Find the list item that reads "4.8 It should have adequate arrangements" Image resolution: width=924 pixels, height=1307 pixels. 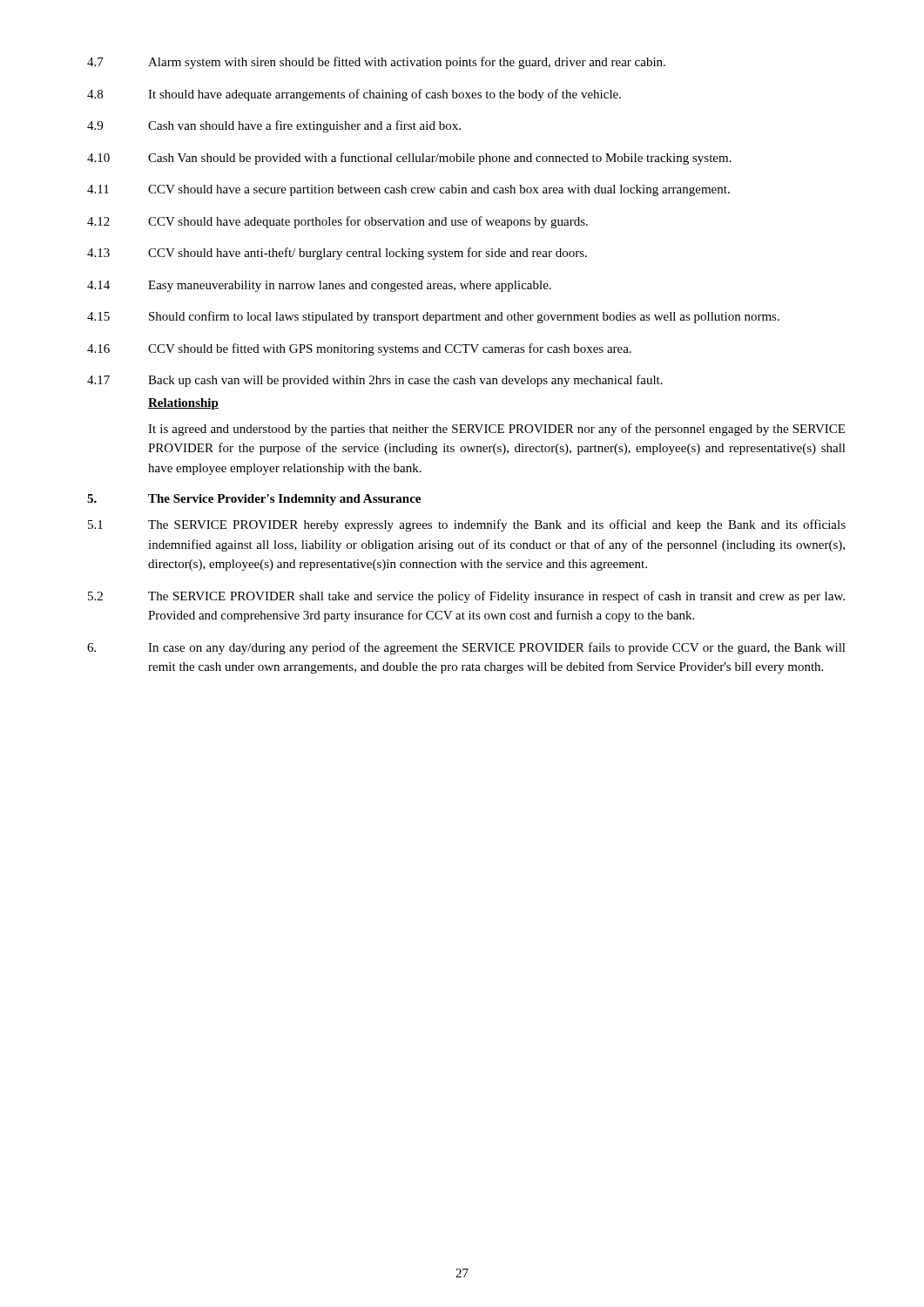pyautogui.click(x=466, y=94)
